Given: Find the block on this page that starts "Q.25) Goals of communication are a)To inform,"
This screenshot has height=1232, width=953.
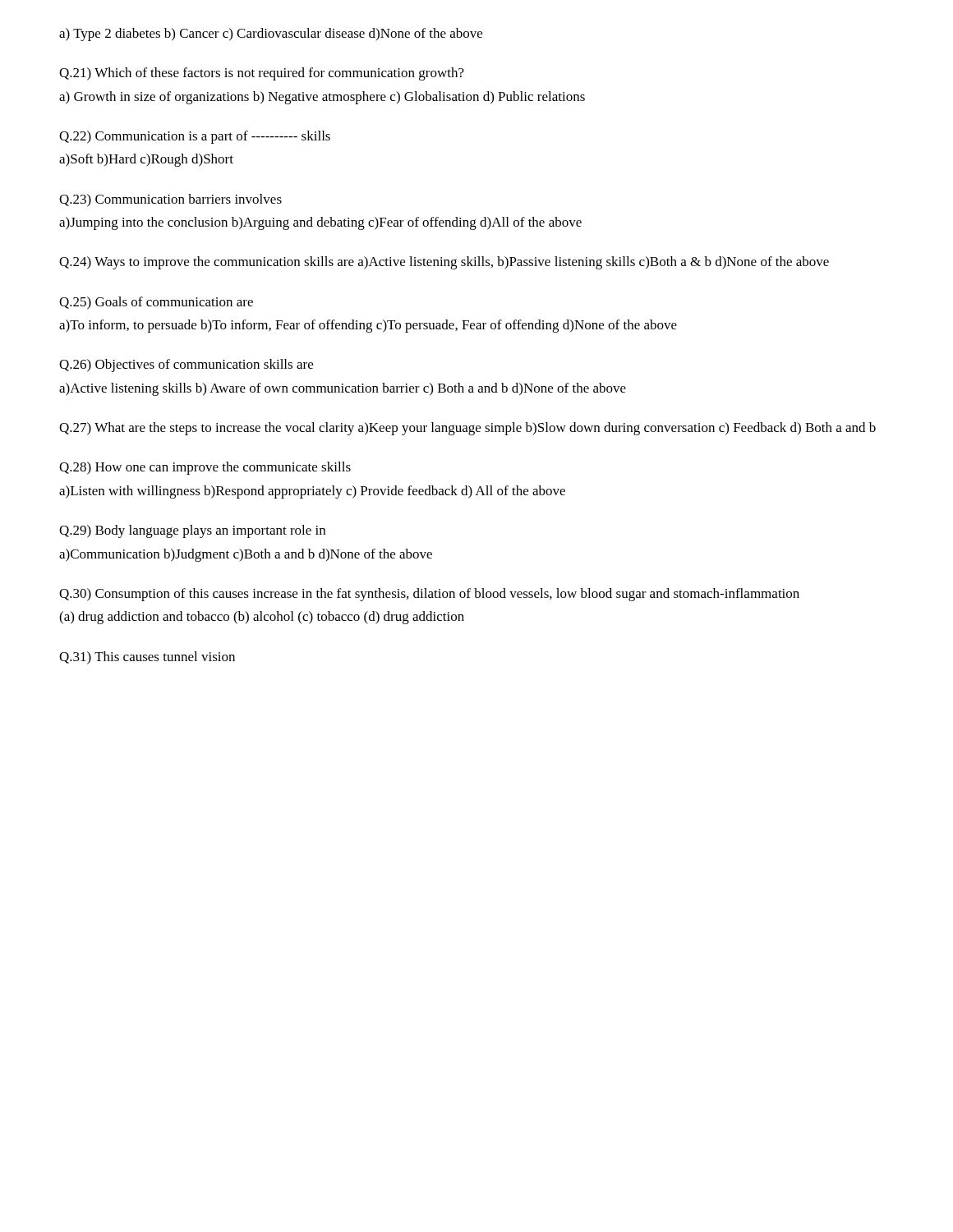Looking at the screenshot, I should [476, 314].
